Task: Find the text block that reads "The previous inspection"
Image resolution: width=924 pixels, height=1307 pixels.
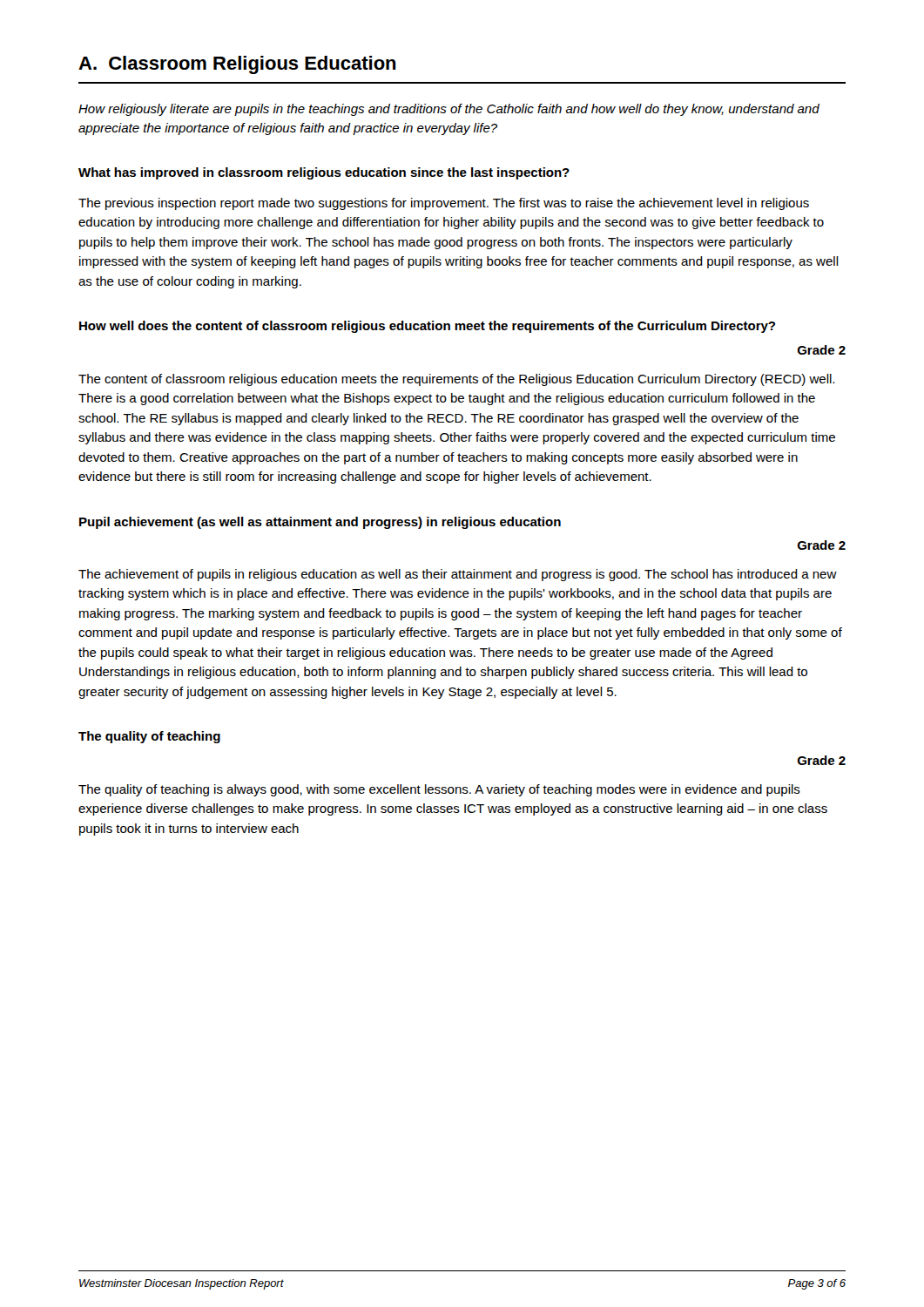Action: (x=458, y=242)
